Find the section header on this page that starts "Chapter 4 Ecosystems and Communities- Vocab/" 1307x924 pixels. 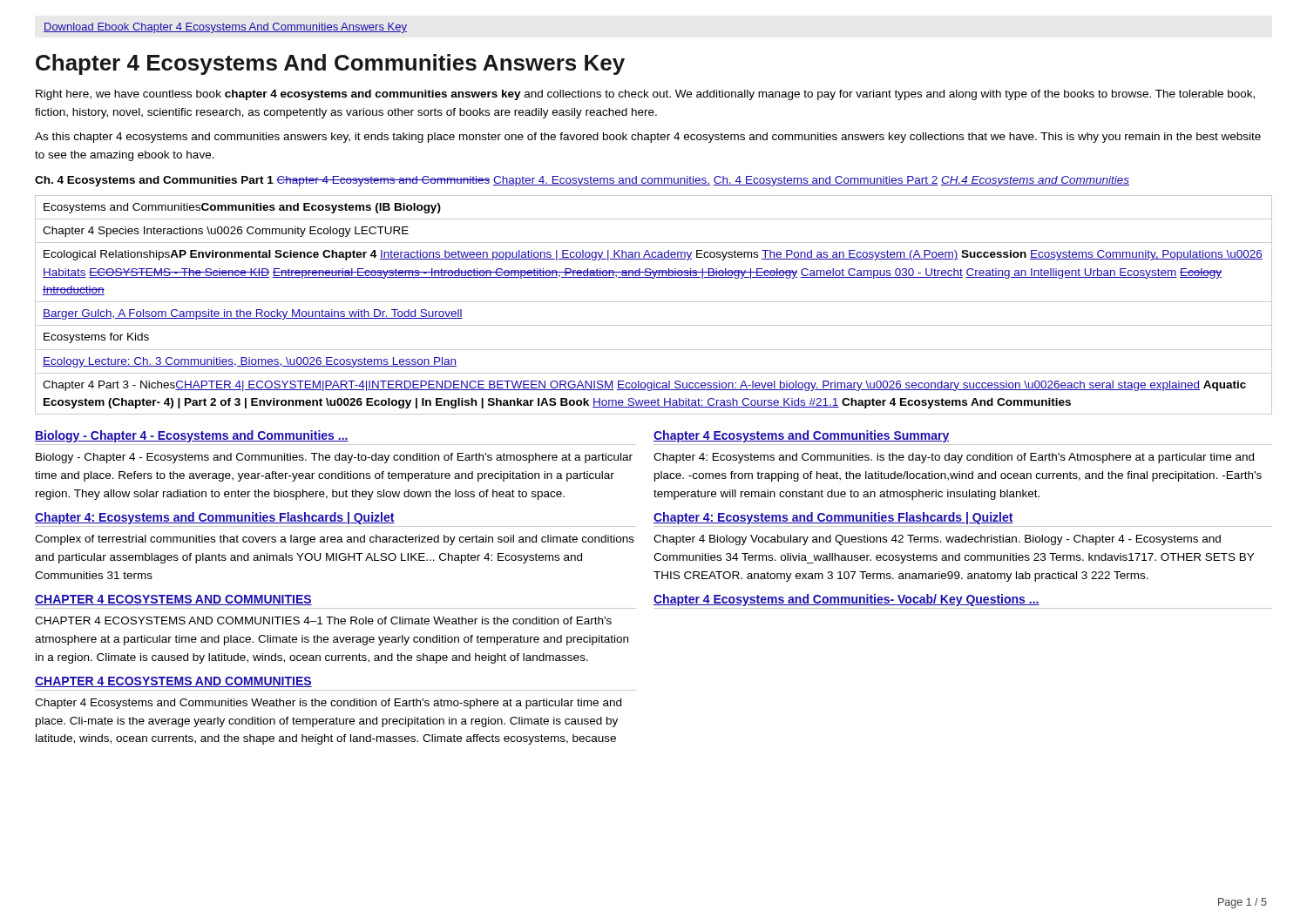tap(846, 599)
